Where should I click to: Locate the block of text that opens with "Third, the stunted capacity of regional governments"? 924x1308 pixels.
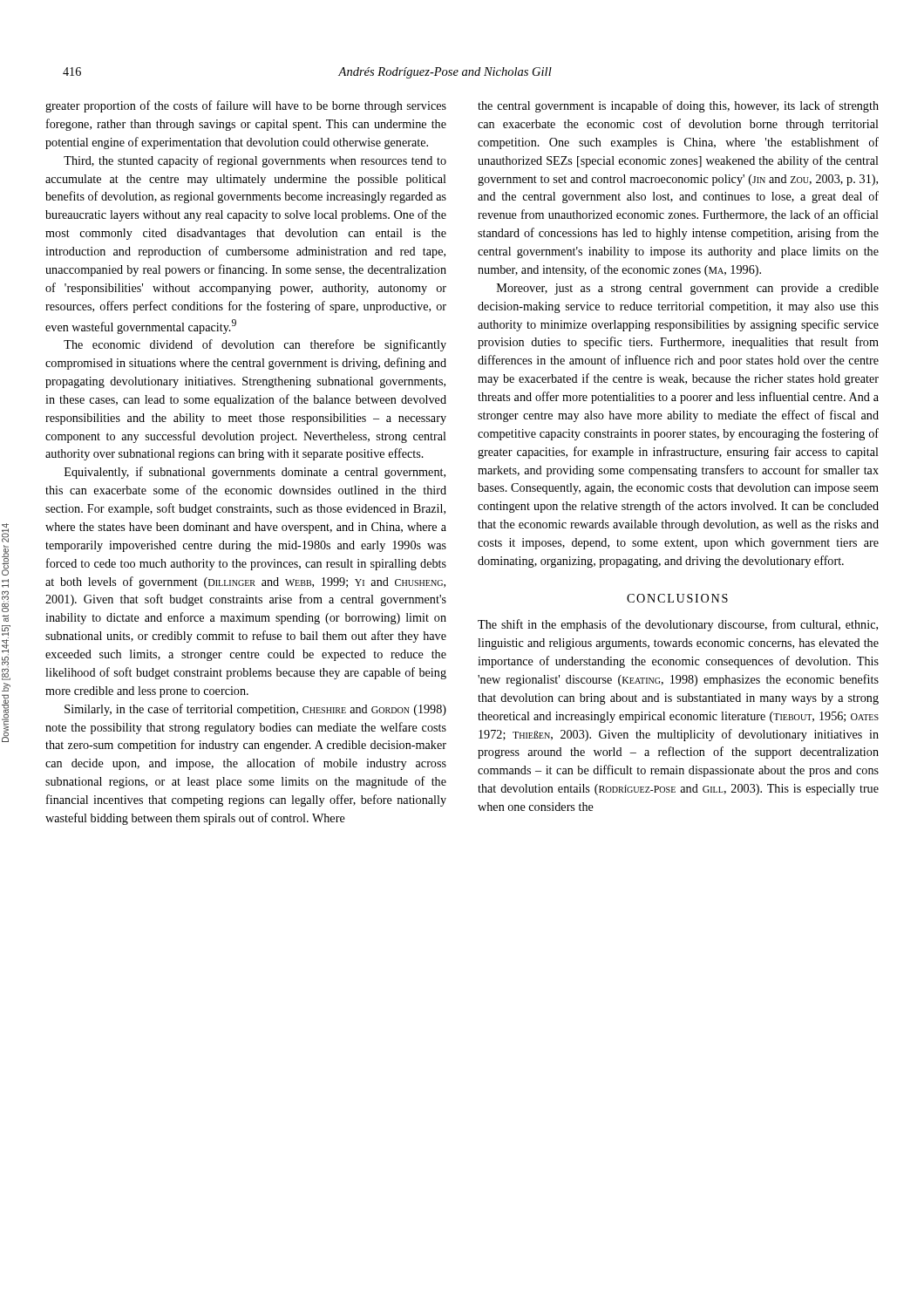coord(246,244)
